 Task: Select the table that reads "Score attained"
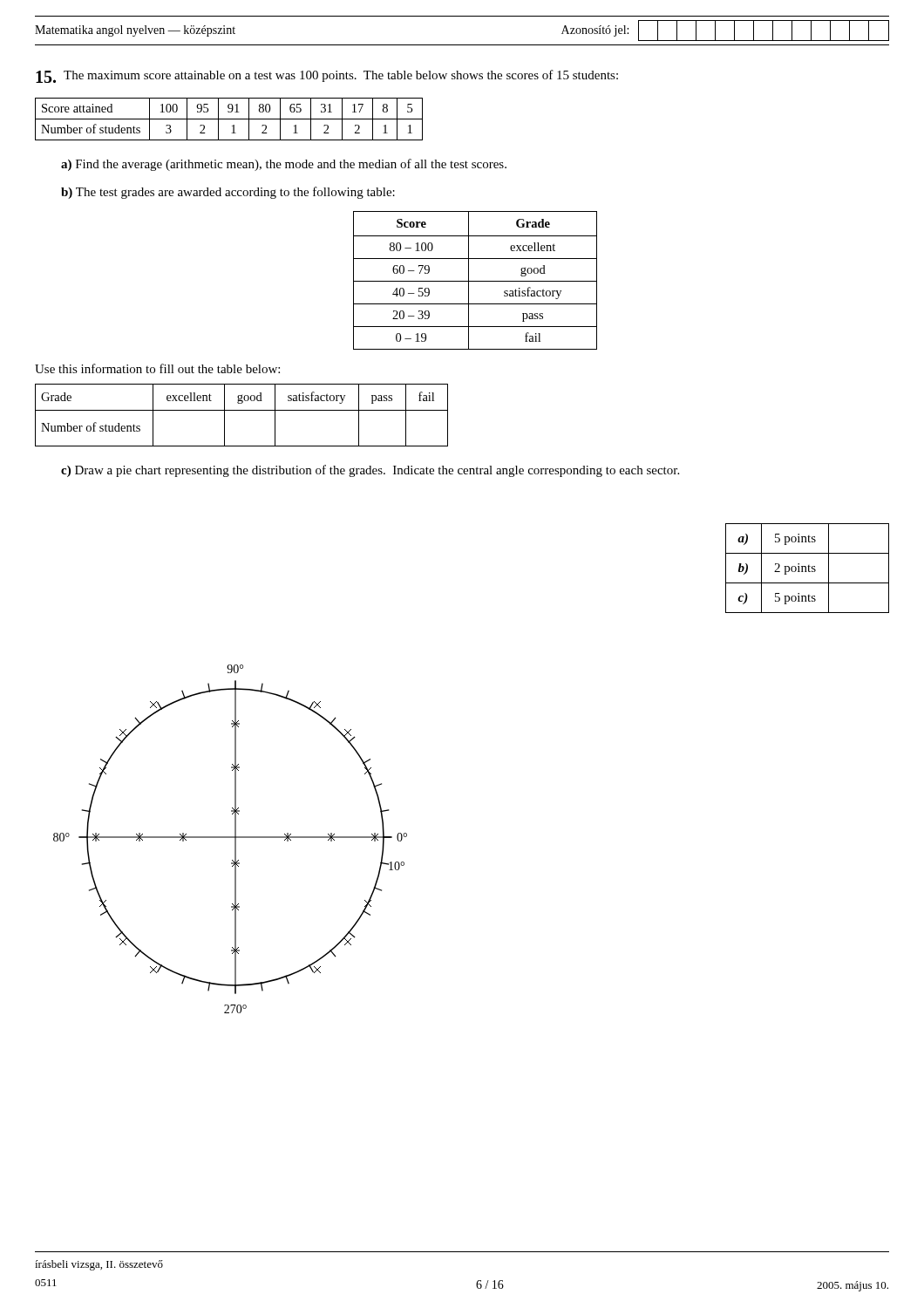tap(462, 119)
